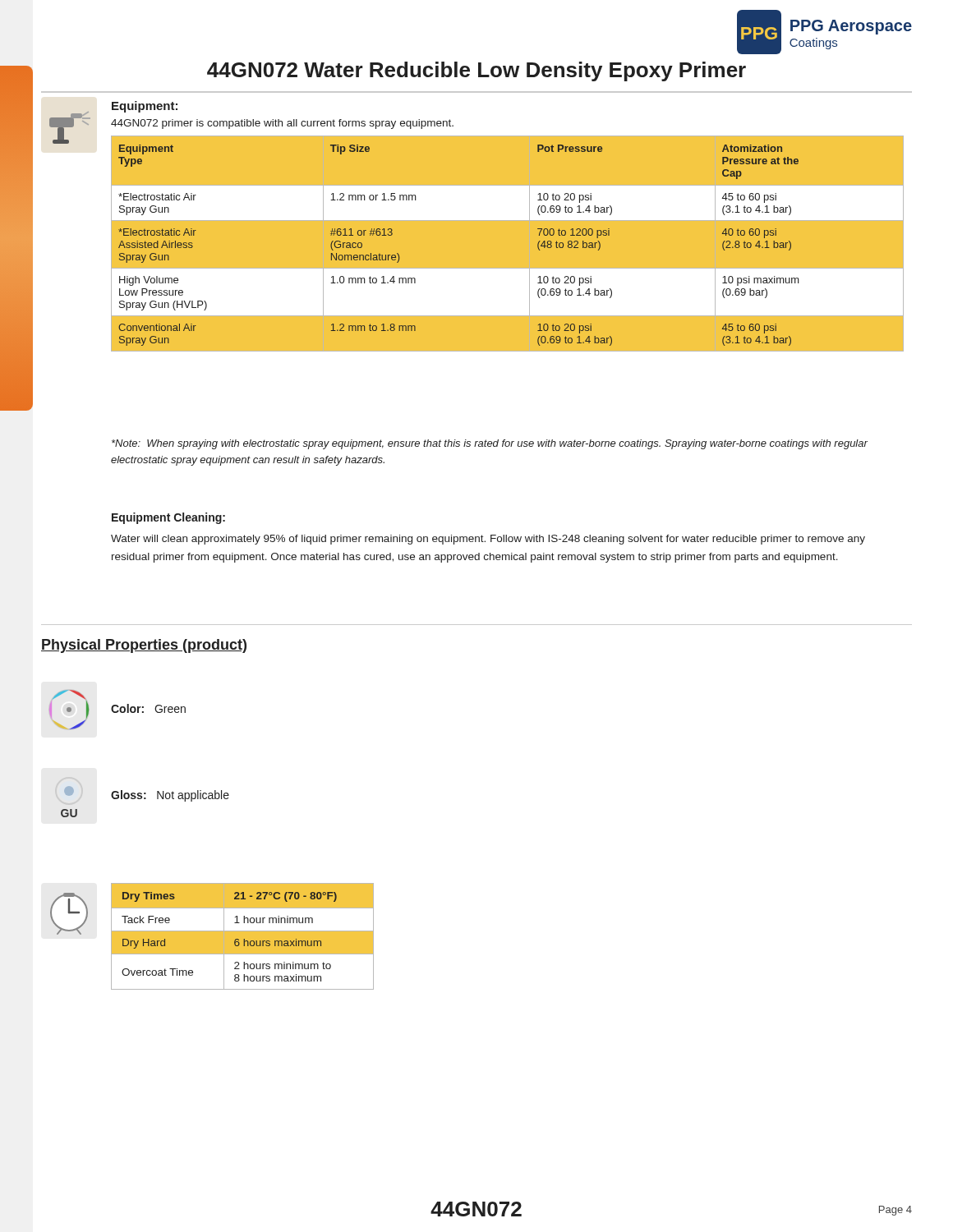Navigate to the text starting "Physical Properties (product)"
This screenshot has height=1232, width=953.
(x=144, y=645)
